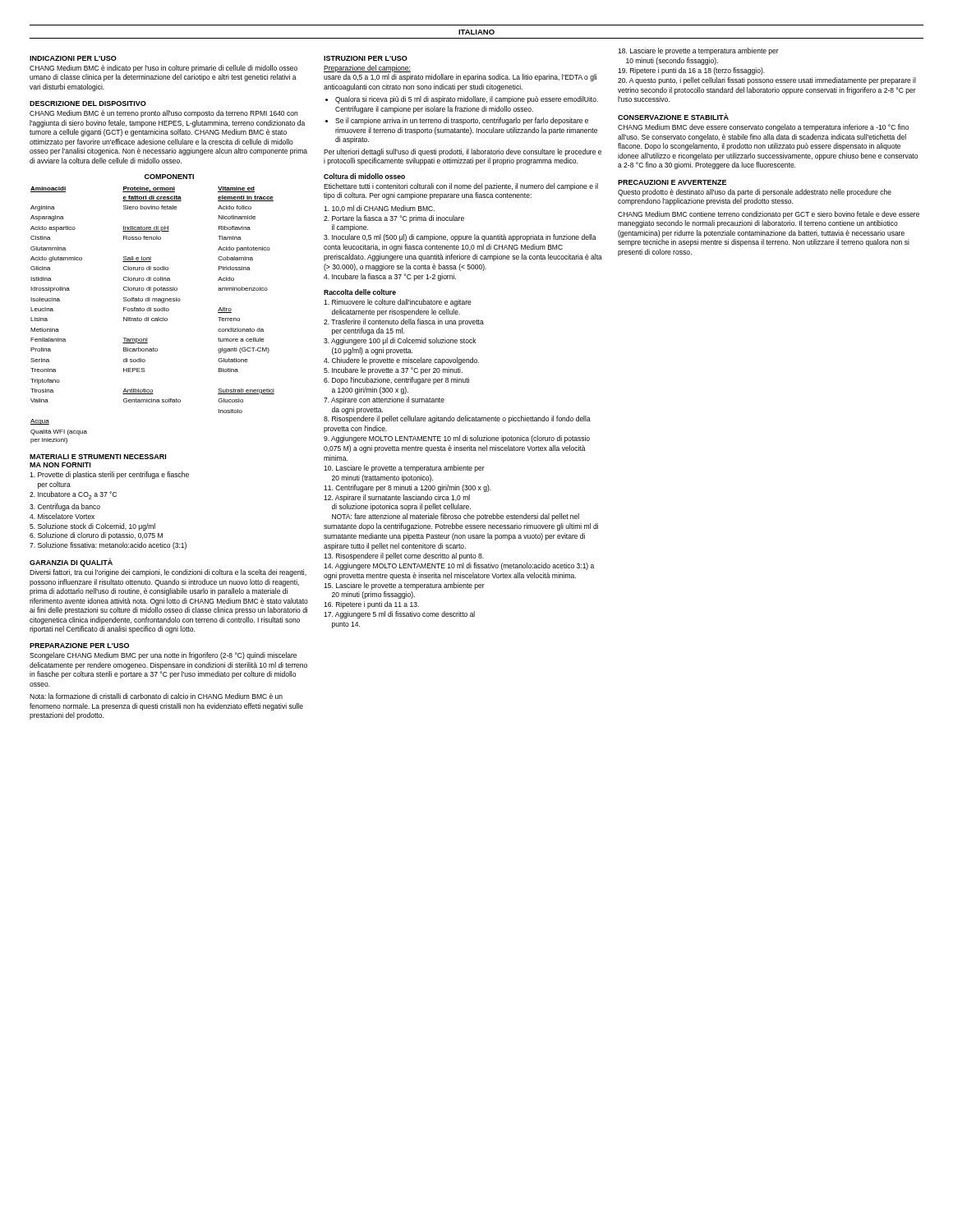The image size is (953, 1232).
Task: Click on the block starting "Qualora si riceva più"
Action: 467,104
